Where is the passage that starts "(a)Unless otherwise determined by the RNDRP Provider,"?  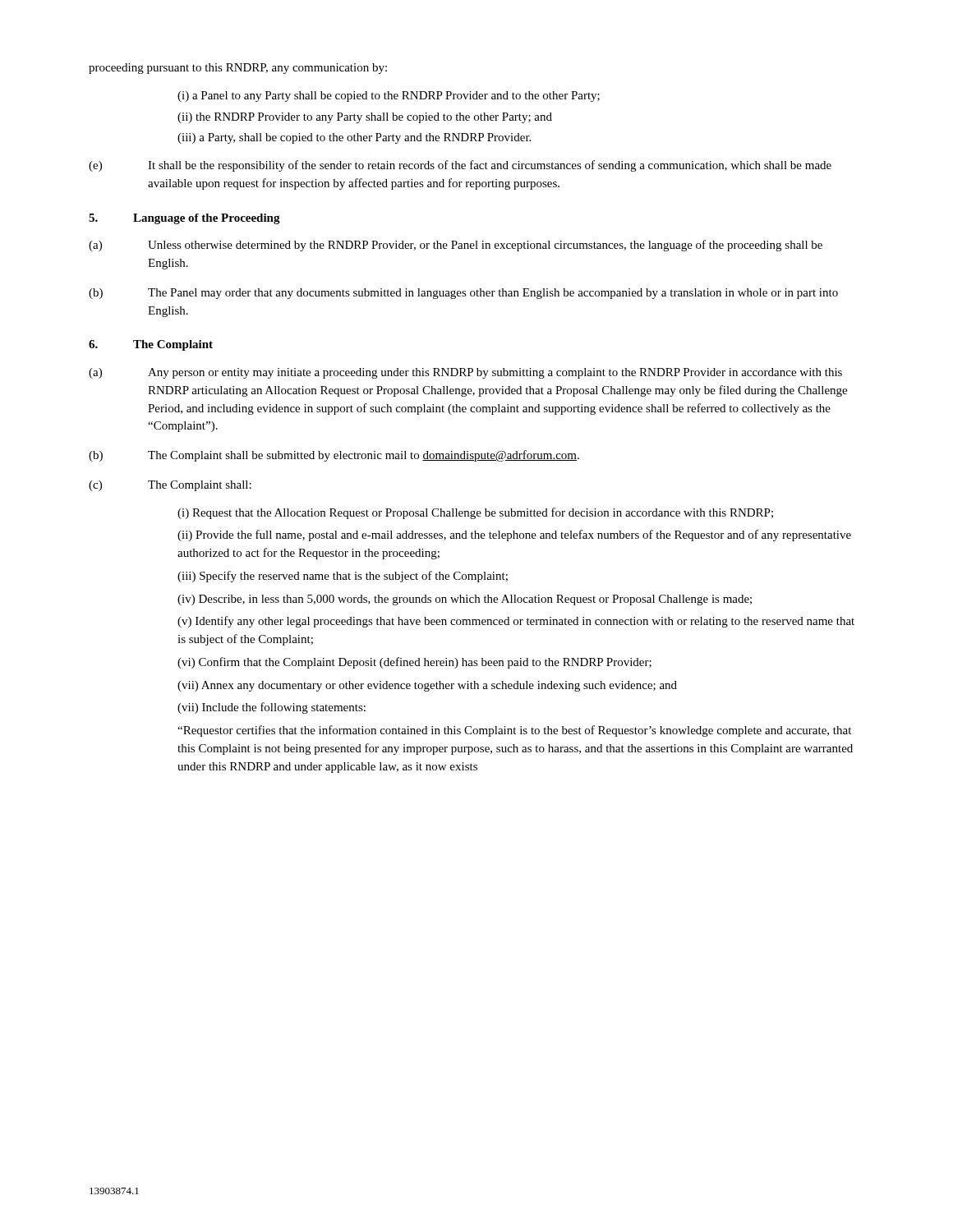pos(476,255)
